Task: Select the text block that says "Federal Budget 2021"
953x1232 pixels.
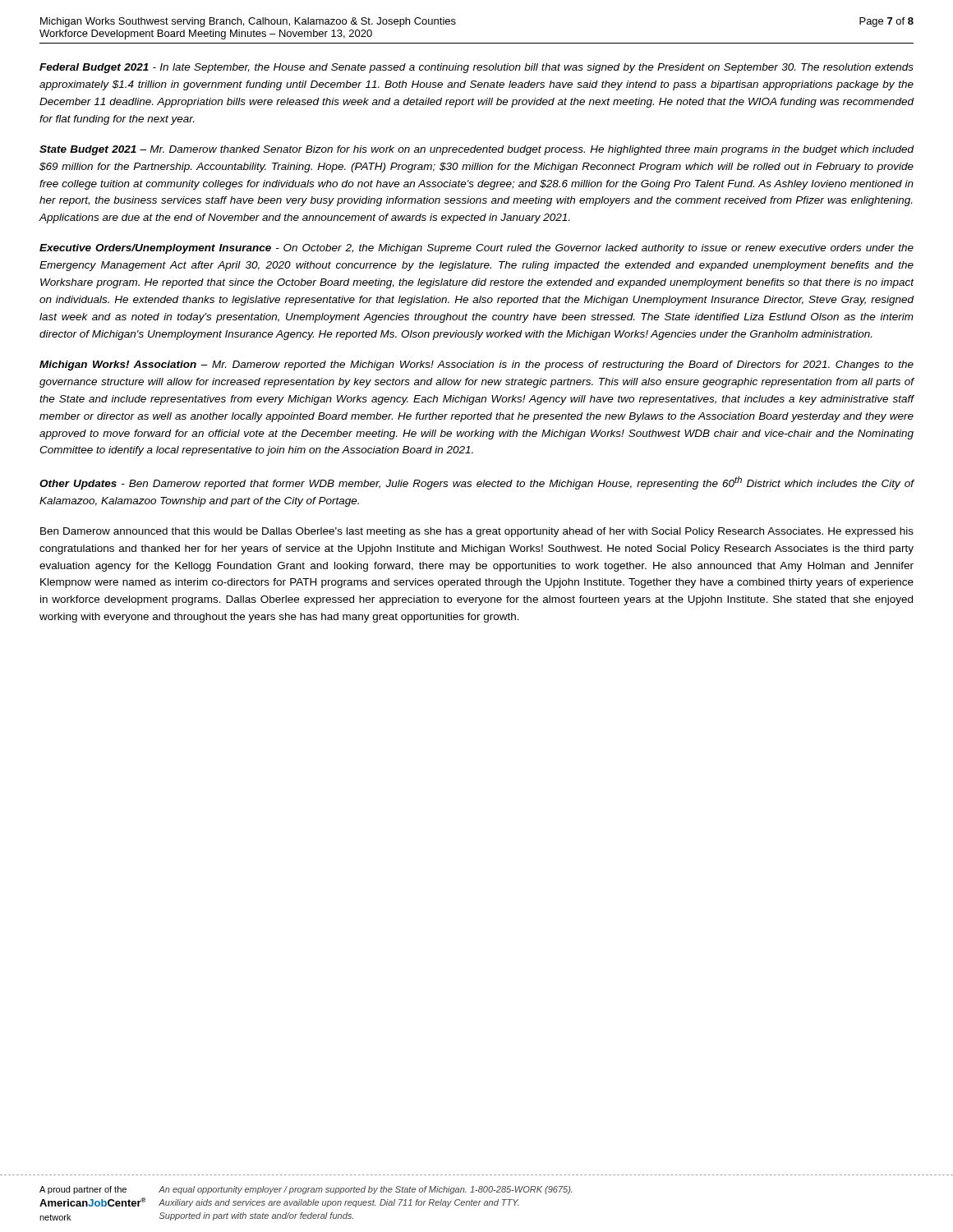Action: pyautogui.click(x=476, y=93)
